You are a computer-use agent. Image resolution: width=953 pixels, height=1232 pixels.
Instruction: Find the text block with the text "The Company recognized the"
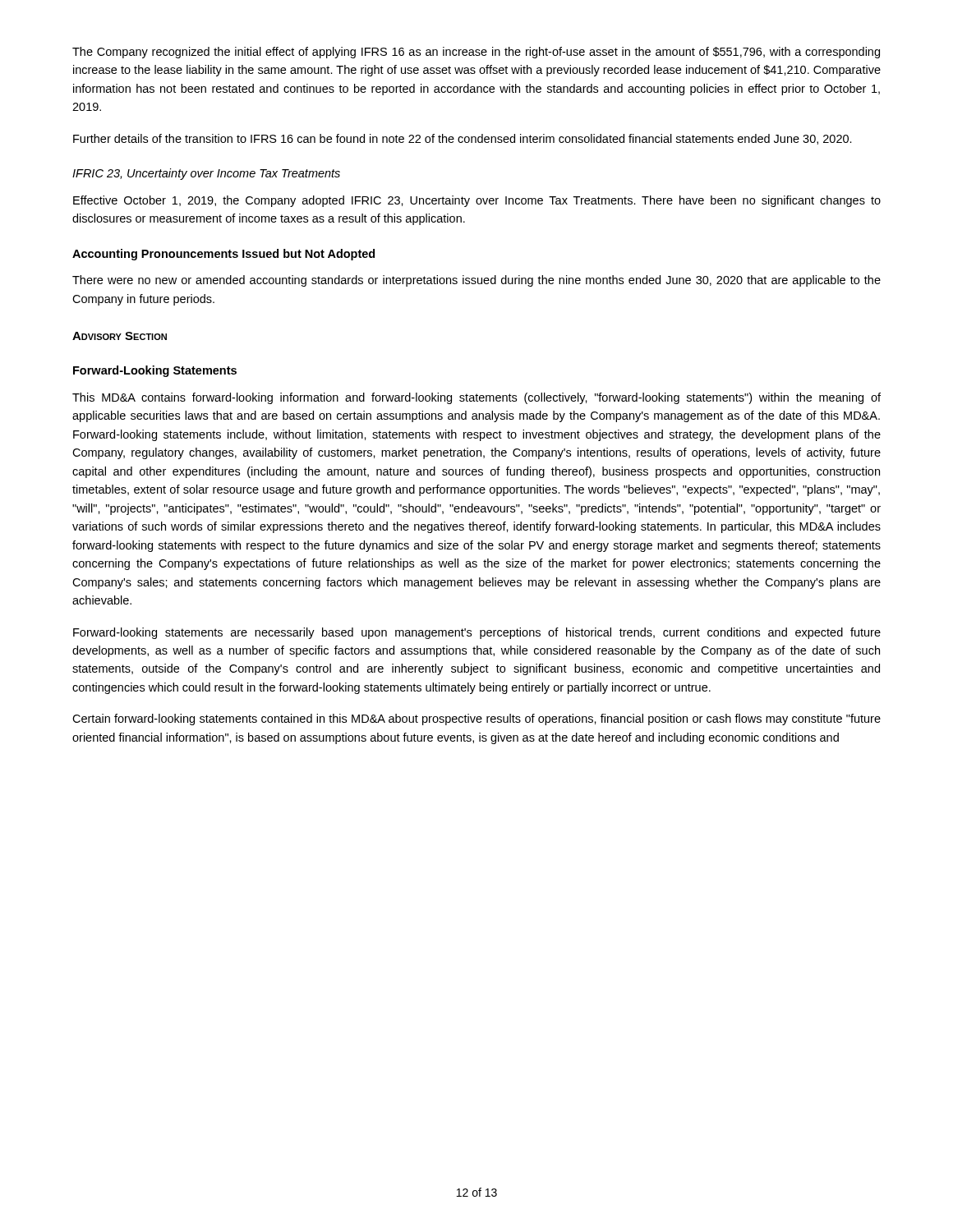(476, 79)
